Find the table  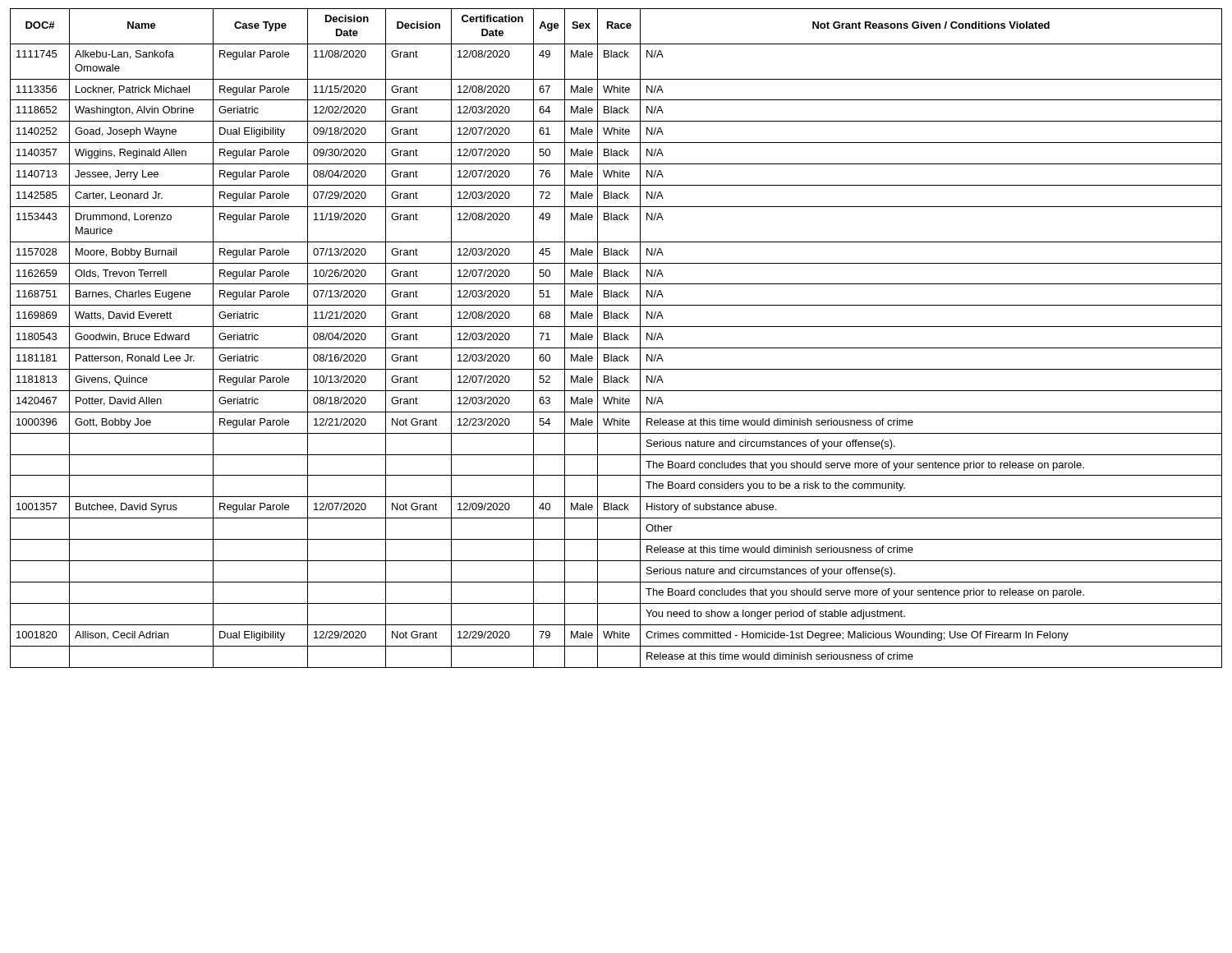(x=616, y=338)
